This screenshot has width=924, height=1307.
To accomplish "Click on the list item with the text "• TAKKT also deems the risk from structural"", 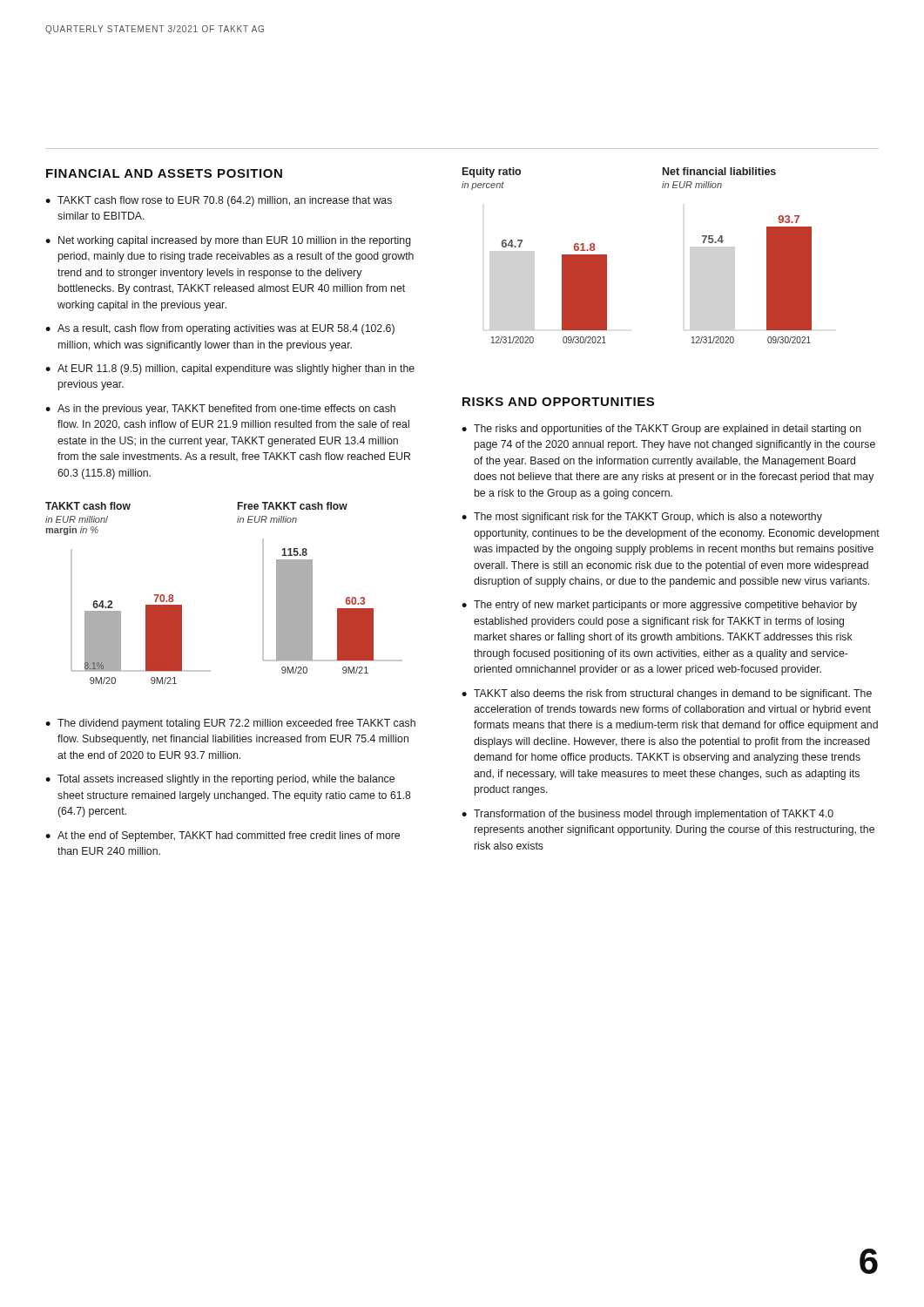I will [671, 742].
